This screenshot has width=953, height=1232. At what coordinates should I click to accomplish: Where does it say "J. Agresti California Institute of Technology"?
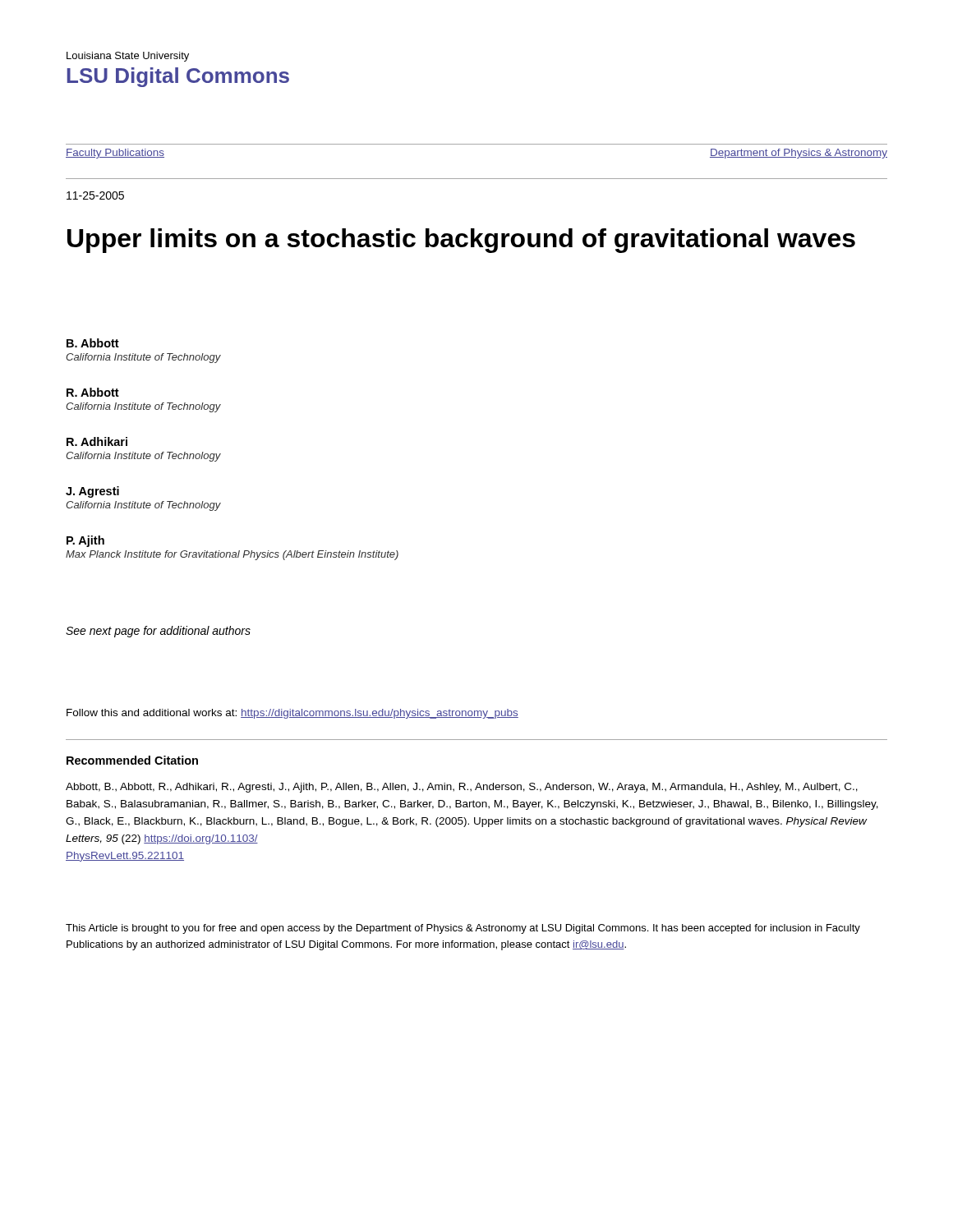[x=143, y=498]
